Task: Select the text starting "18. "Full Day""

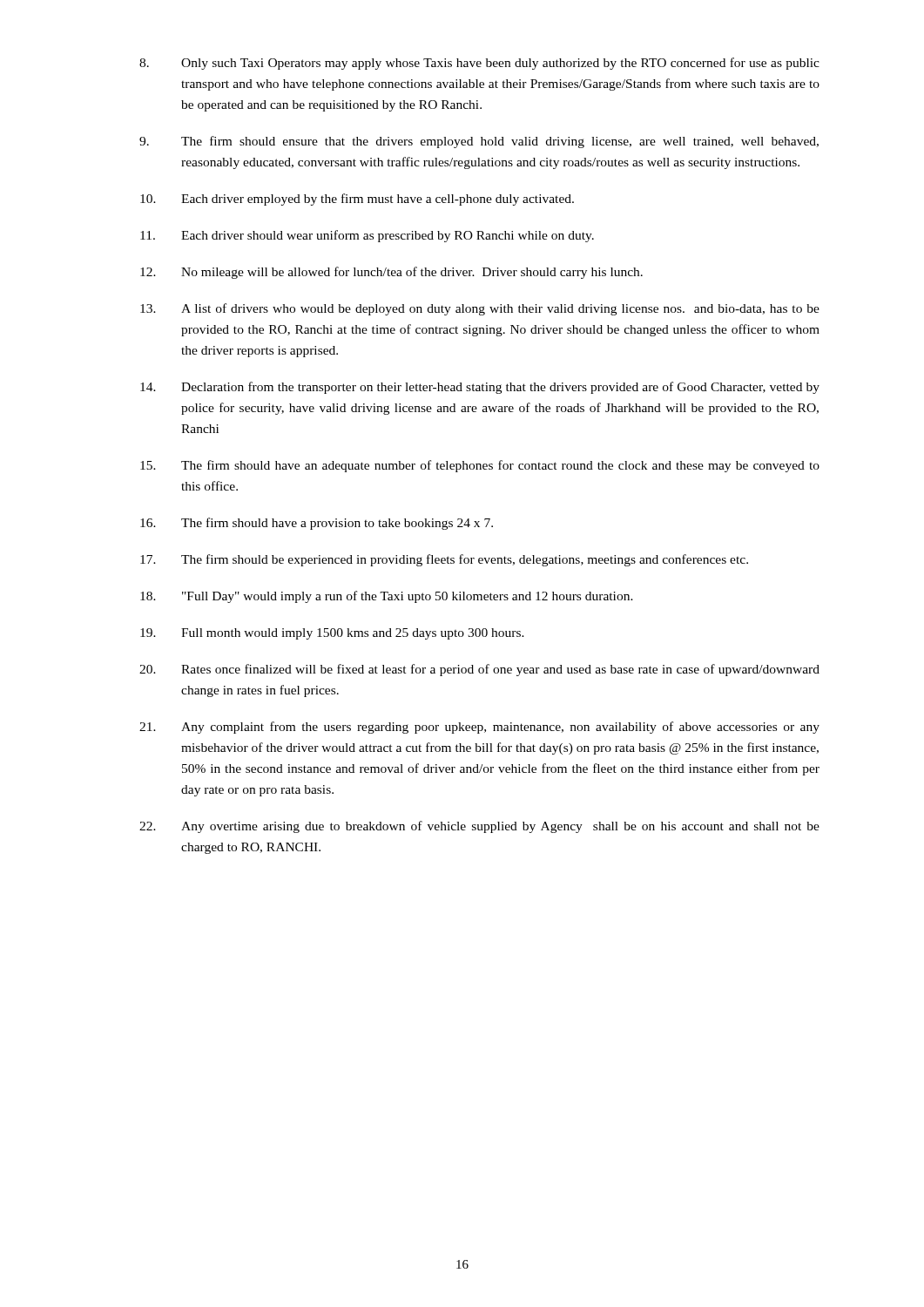Action: (x=479, y=596)
